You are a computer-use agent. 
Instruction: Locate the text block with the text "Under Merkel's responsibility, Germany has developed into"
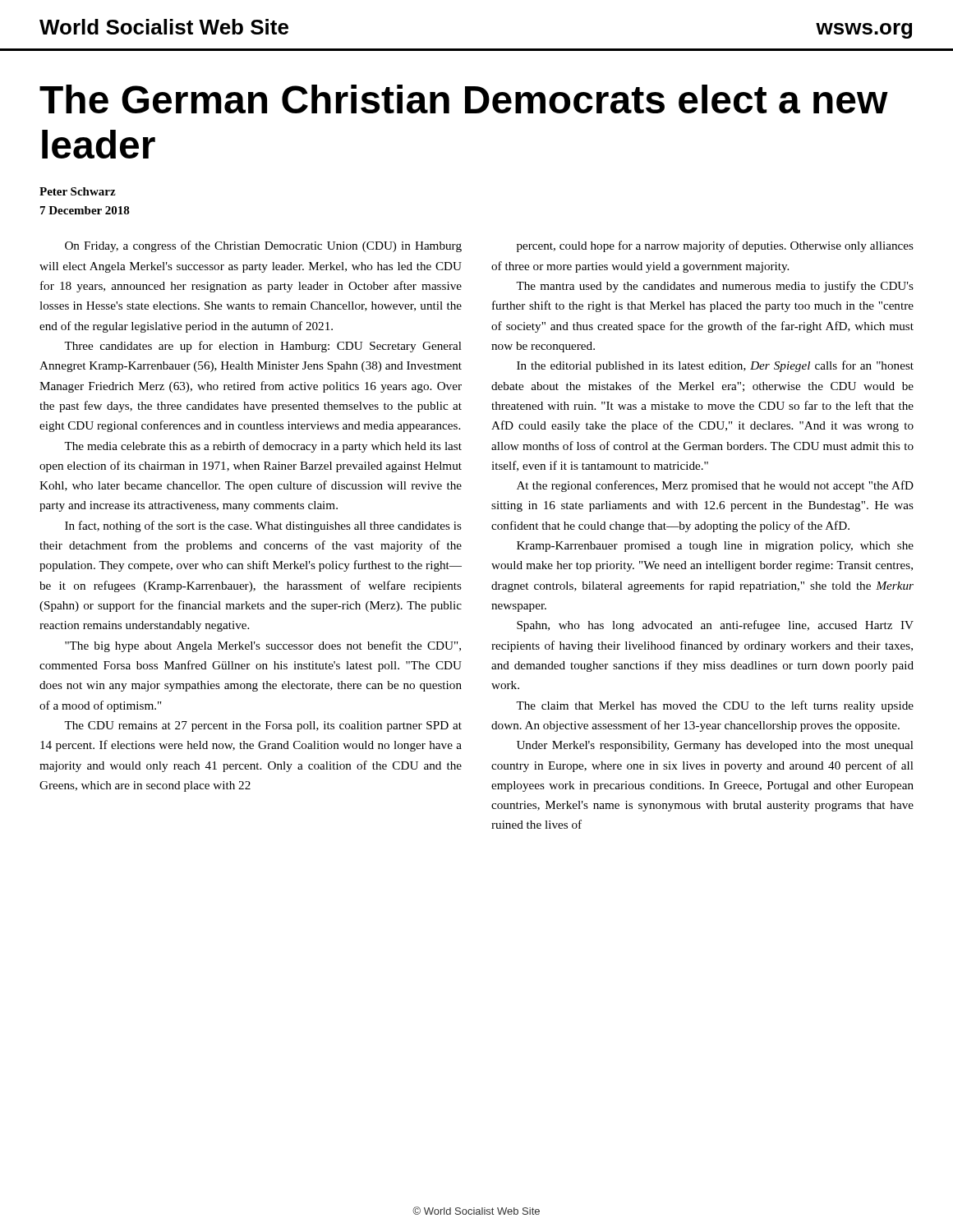coord(702,785)
